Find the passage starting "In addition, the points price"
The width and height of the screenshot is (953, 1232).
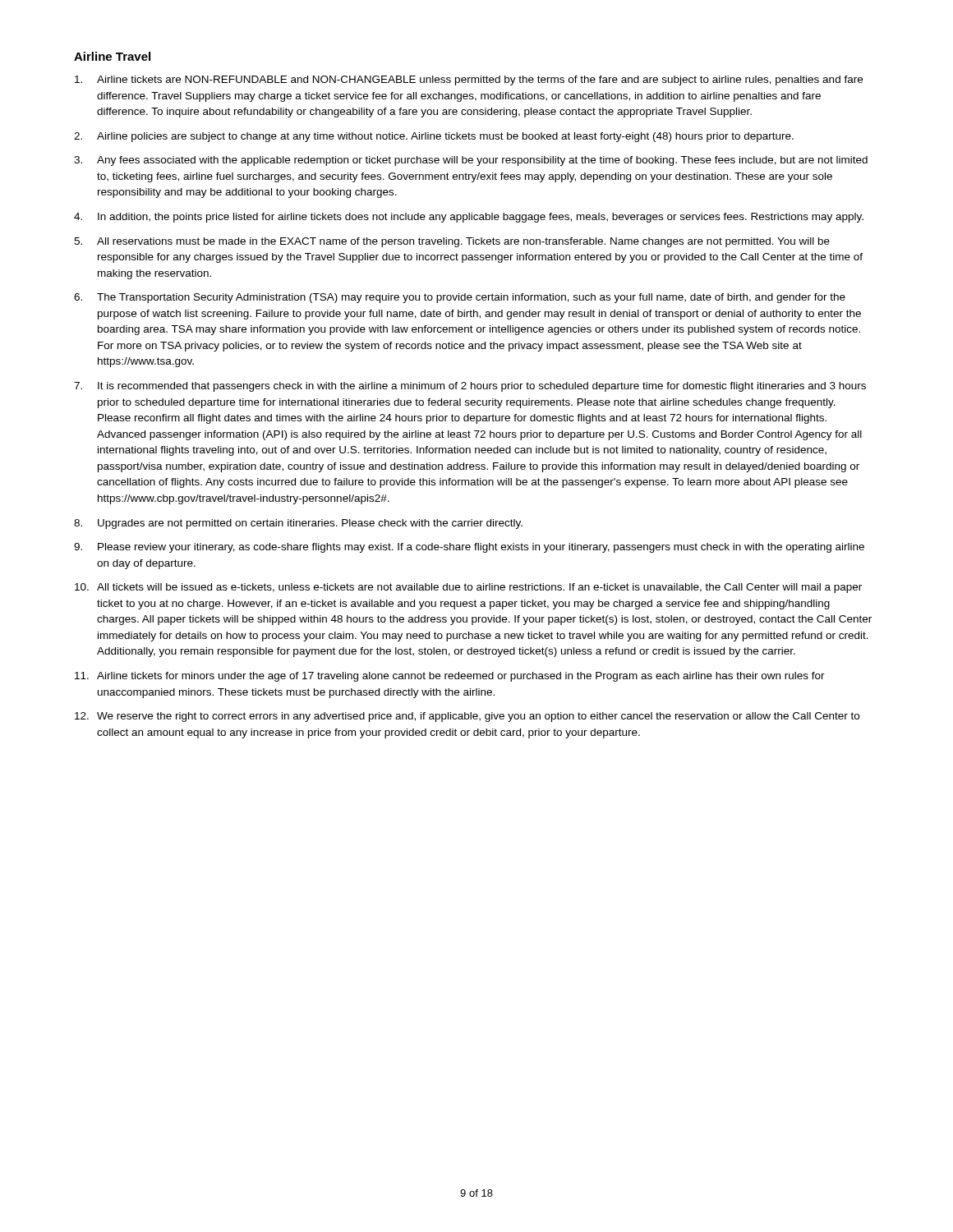(x=485, y=217)
